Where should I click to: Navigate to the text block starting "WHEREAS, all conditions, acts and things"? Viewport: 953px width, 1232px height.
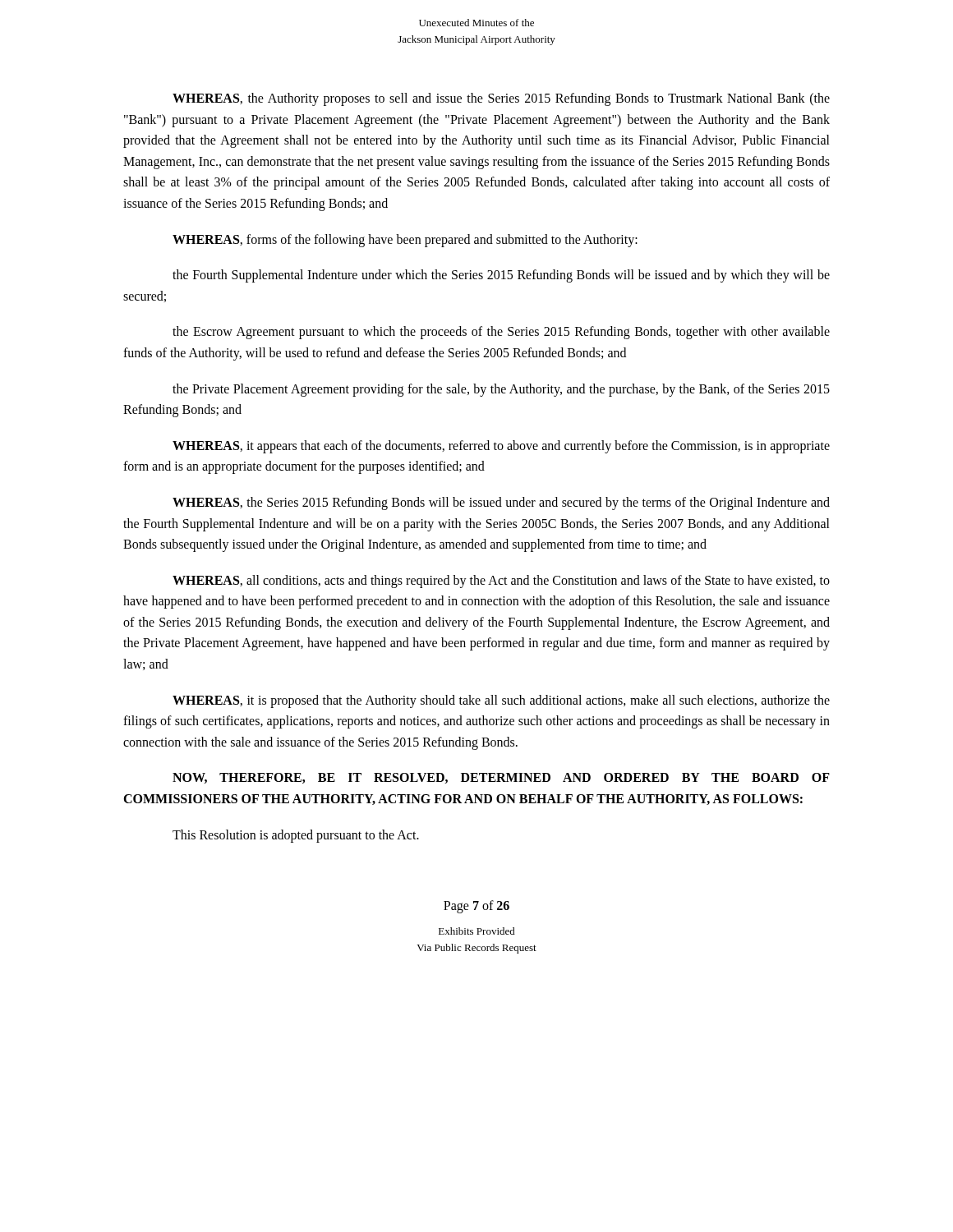click(x=476, y=622)
